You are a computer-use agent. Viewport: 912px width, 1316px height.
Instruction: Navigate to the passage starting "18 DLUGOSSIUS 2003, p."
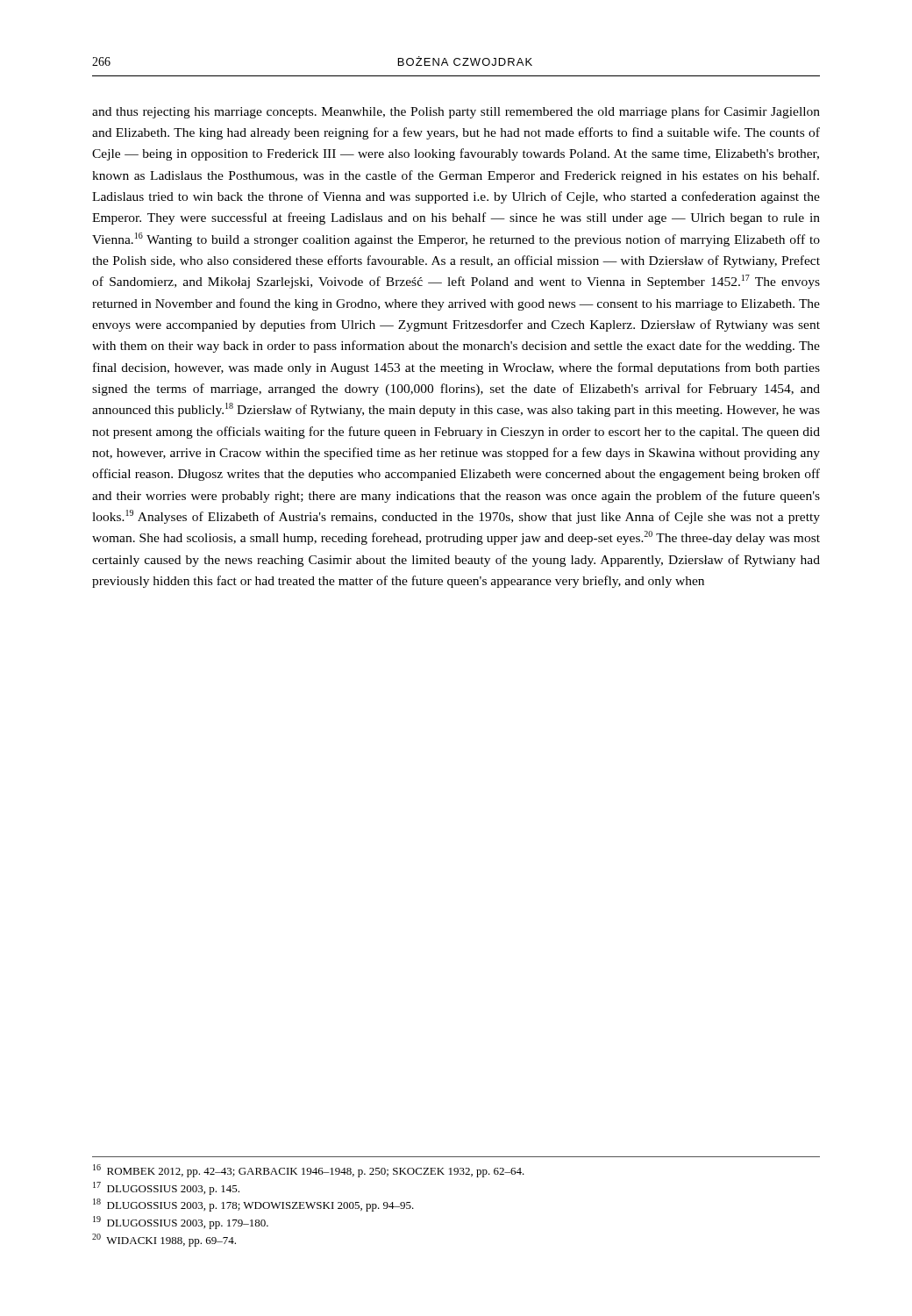tap(253, 1205)
